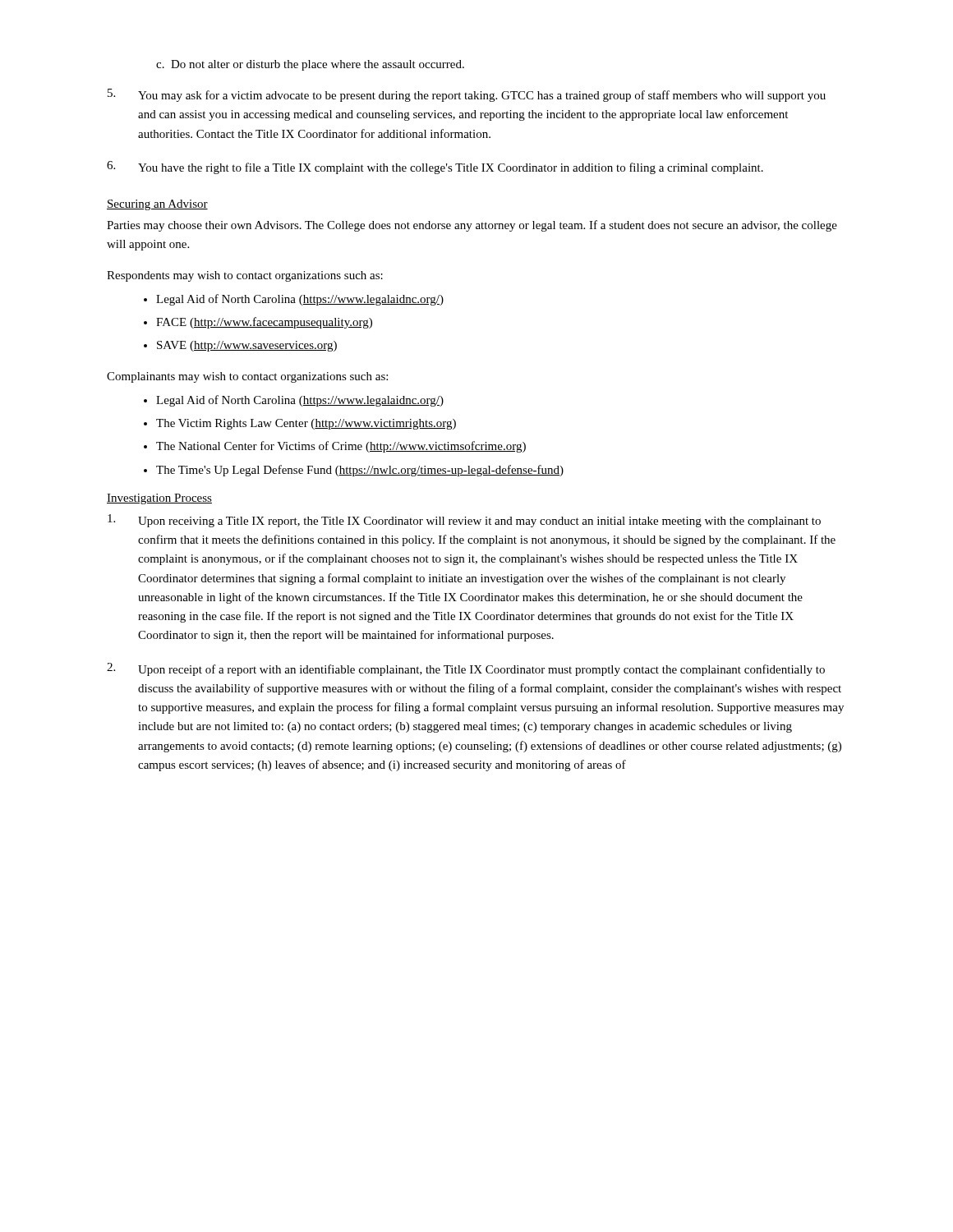
Task: Locate the list item with the text "FACE (http://www.facecampusequality.org)"
Action: coord(264,322)
